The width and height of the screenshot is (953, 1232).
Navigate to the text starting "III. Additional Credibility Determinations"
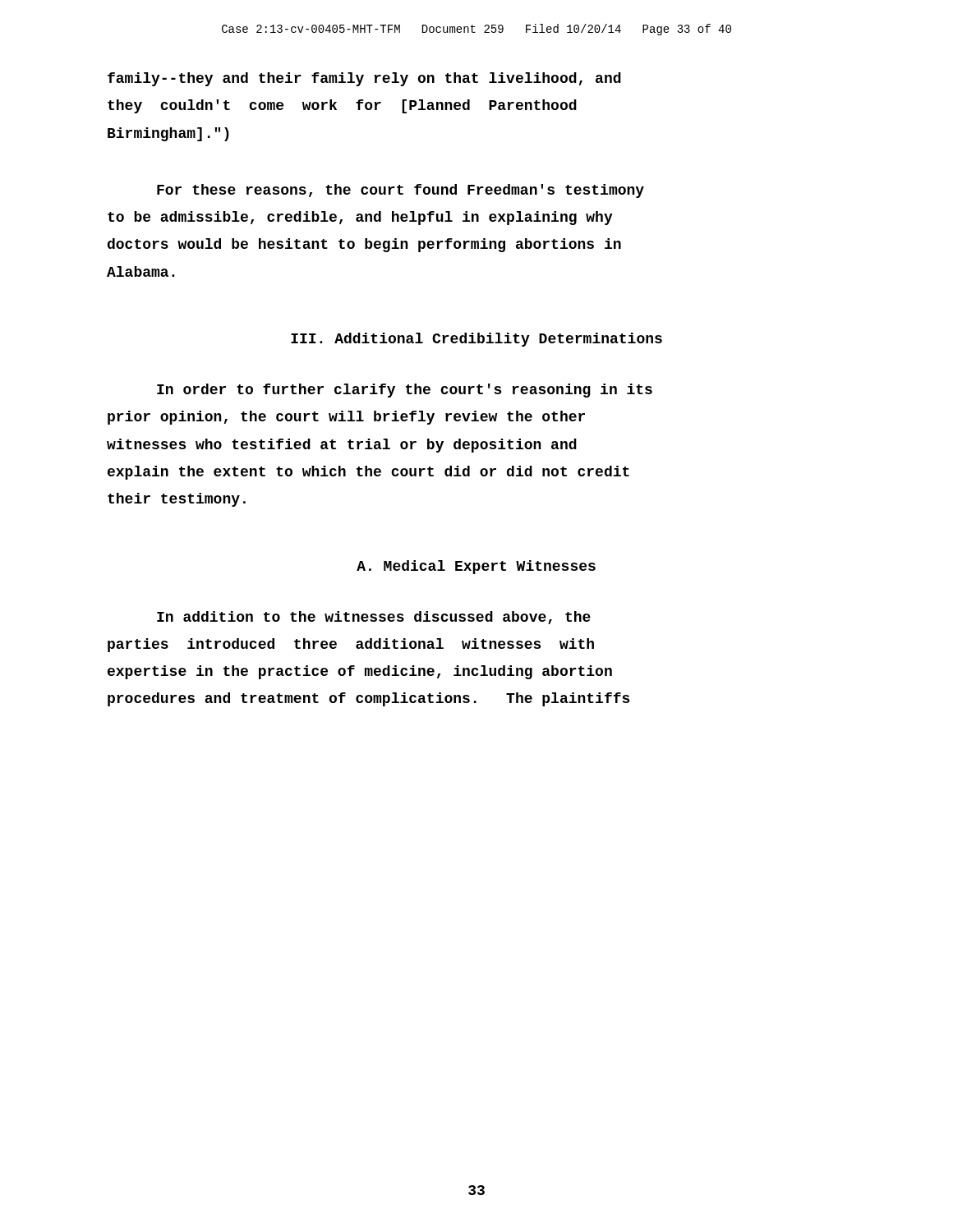click(x=476, y=339)
